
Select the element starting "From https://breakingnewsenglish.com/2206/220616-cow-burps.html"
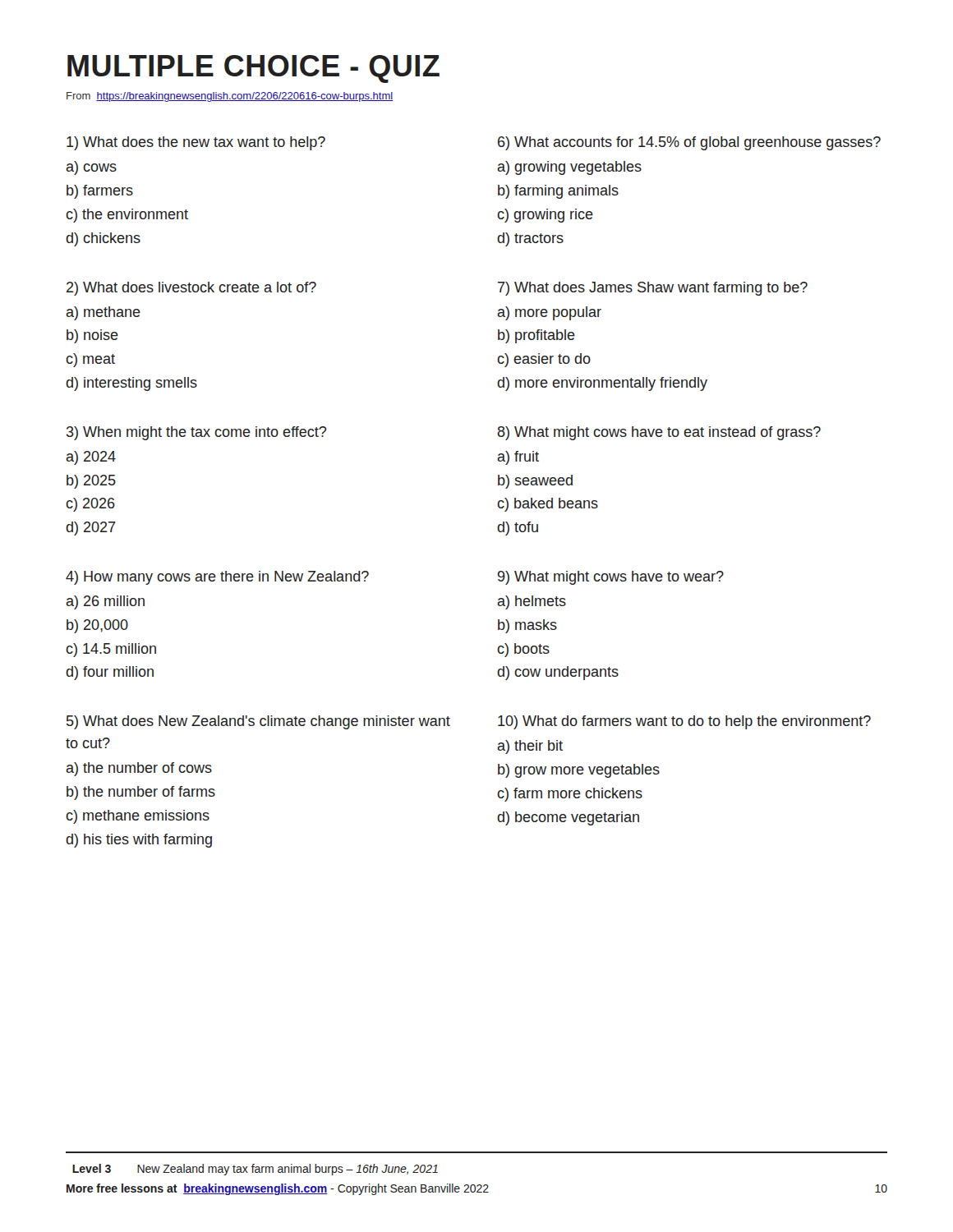coord(229,96)
